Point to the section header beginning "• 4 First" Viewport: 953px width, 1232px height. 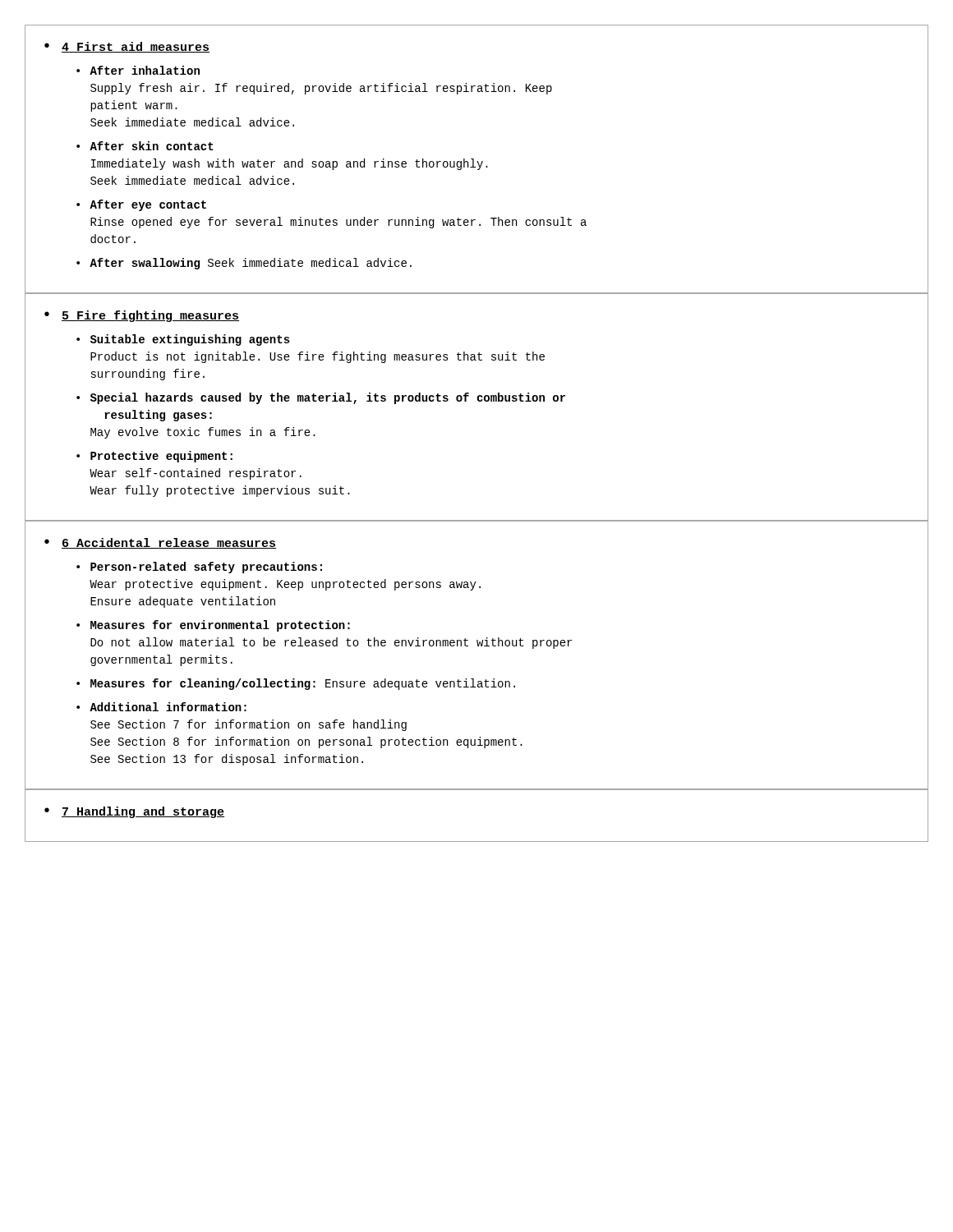(x=476, y=155)
